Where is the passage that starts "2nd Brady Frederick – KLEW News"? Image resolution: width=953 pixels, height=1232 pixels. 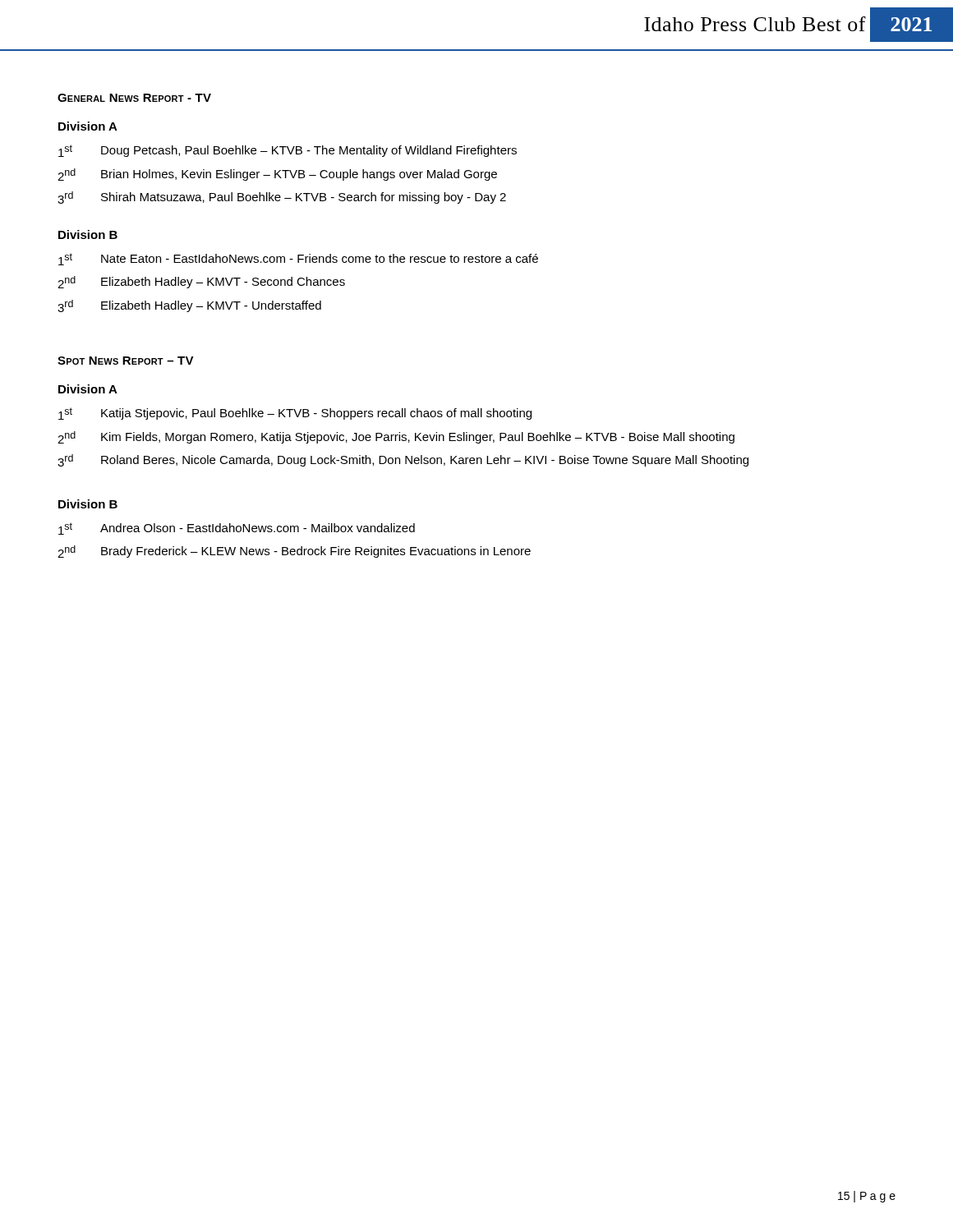tap(460, 553)
